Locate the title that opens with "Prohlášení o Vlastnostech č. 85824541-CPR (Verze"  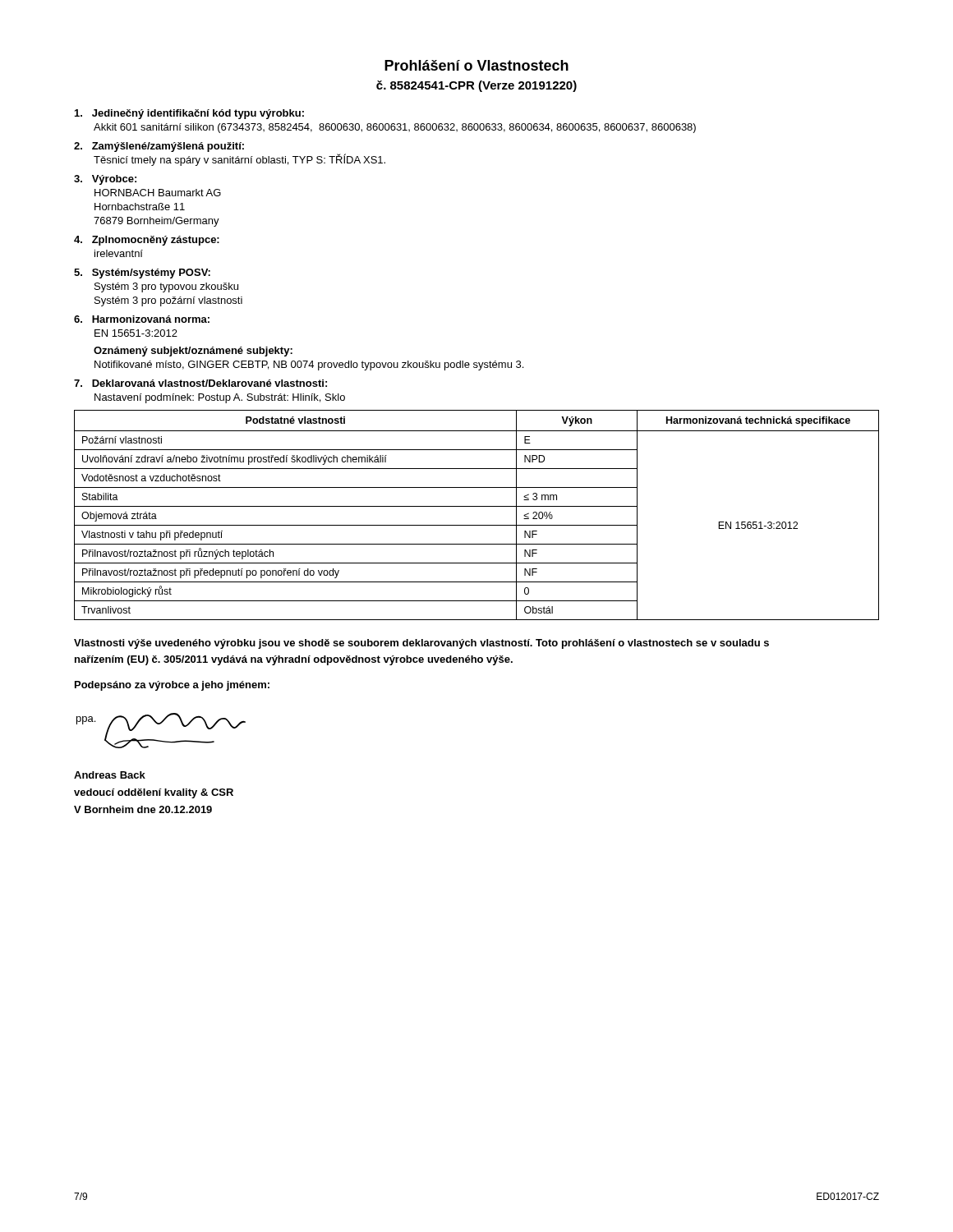tap(476, 75)
